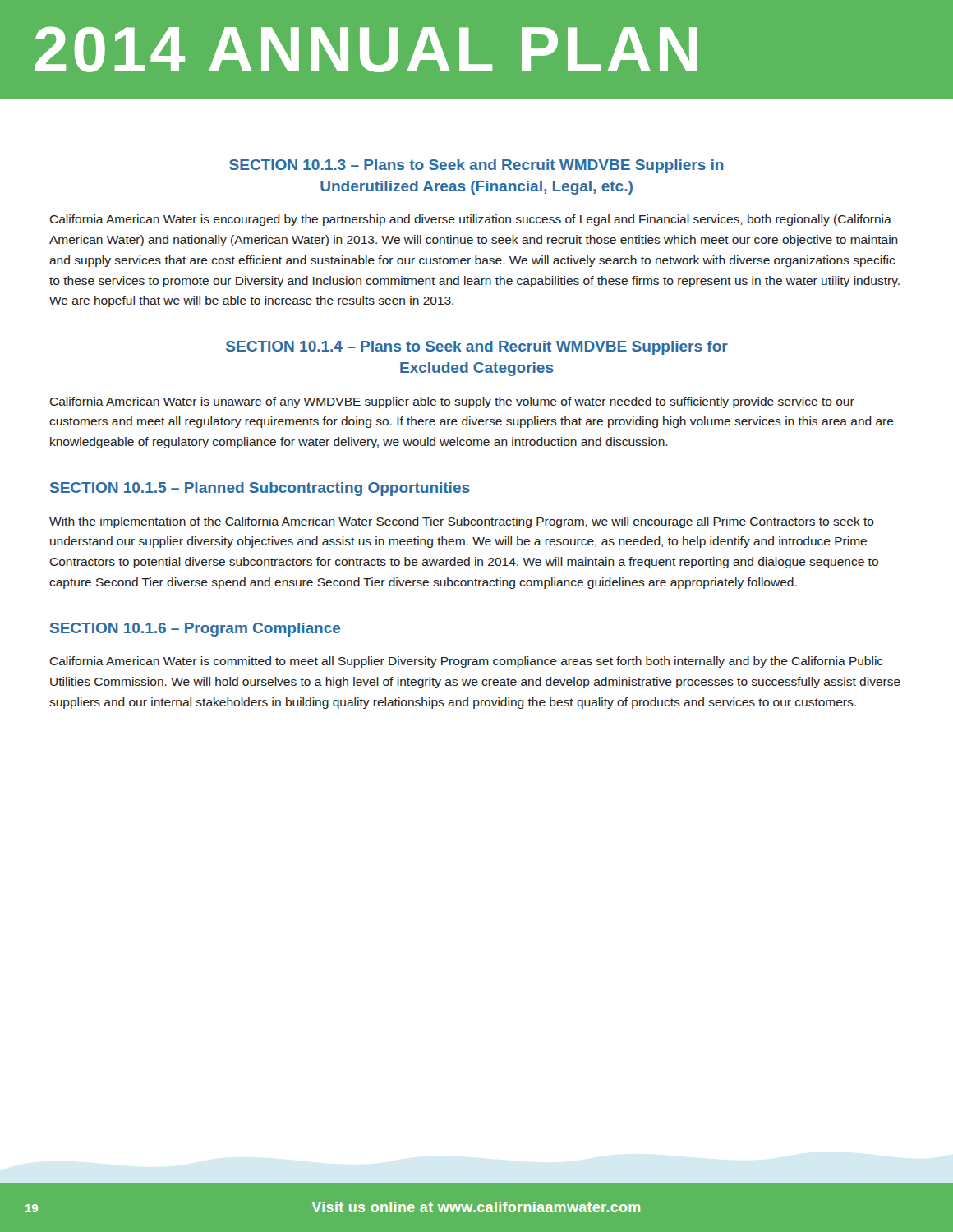Where is the section header that starts "SECTION 10.1.4 – Plans to Seek and"?
Screen dimensions: 1232x953
(476, 357)
